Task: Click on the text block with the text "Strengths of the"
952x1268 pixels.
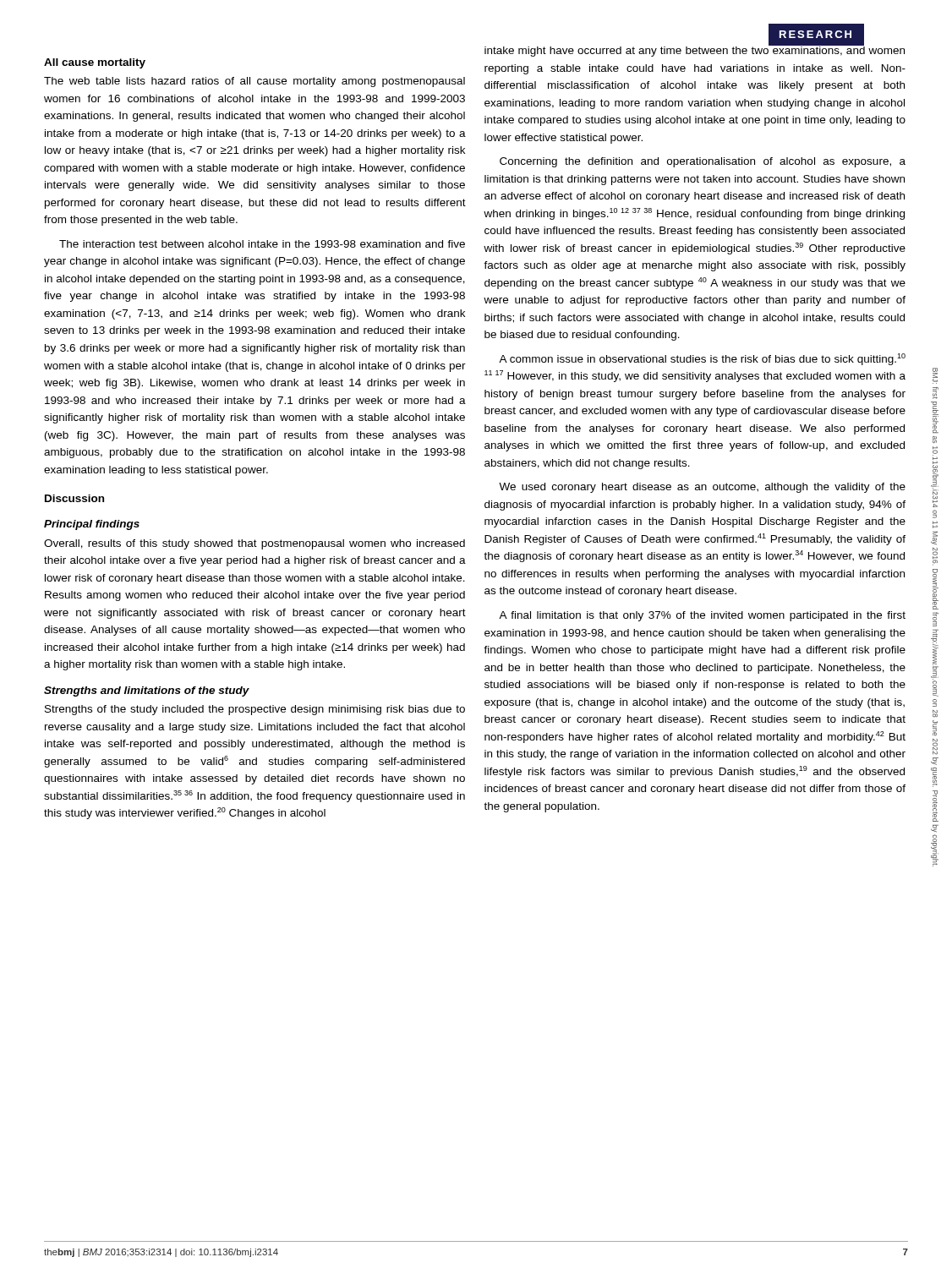Action: pyautogui.click(x=255, y=761)
